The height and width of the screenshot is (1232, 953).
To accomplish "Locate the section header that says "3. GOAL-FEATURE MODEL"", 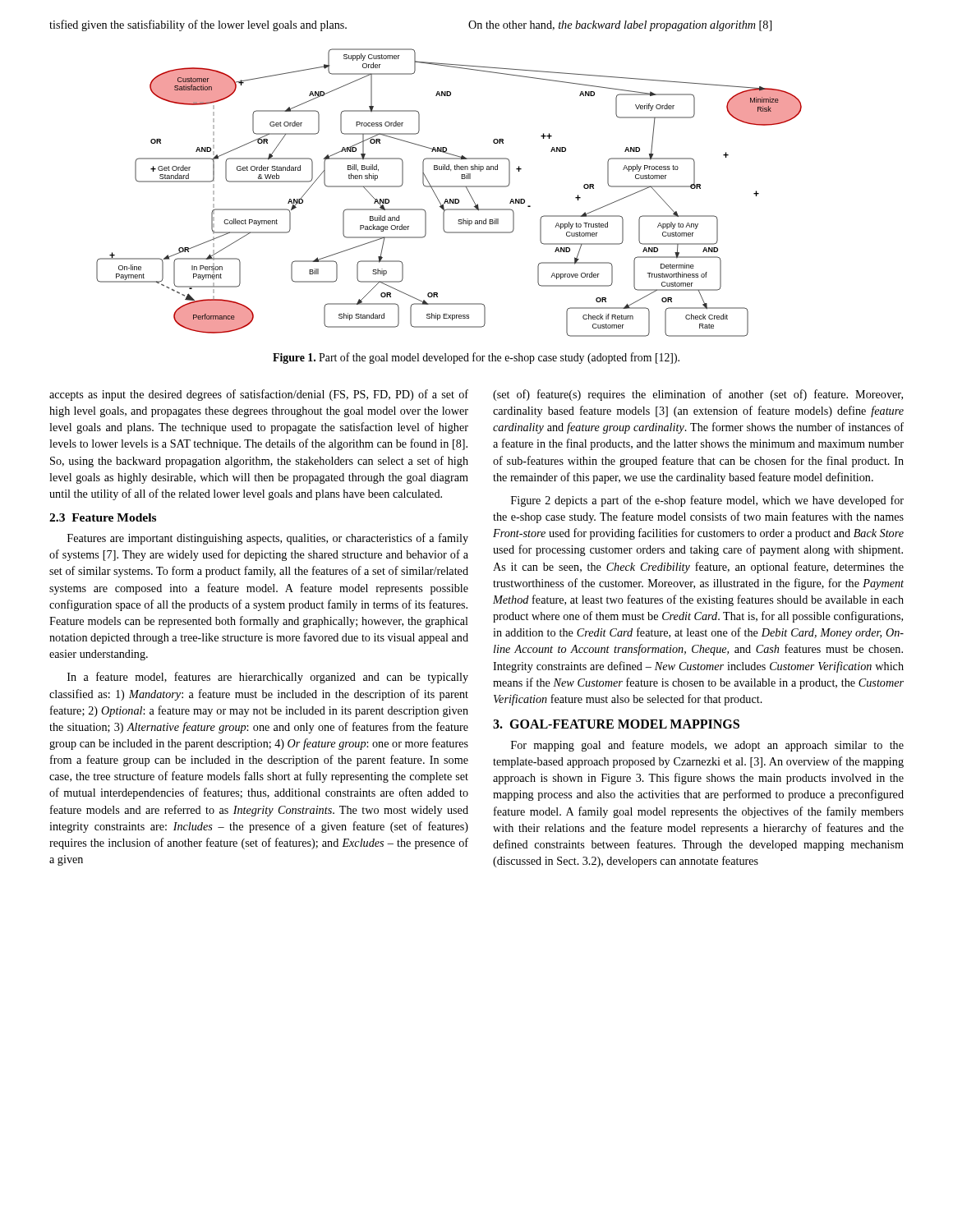I will click(616, 724).
